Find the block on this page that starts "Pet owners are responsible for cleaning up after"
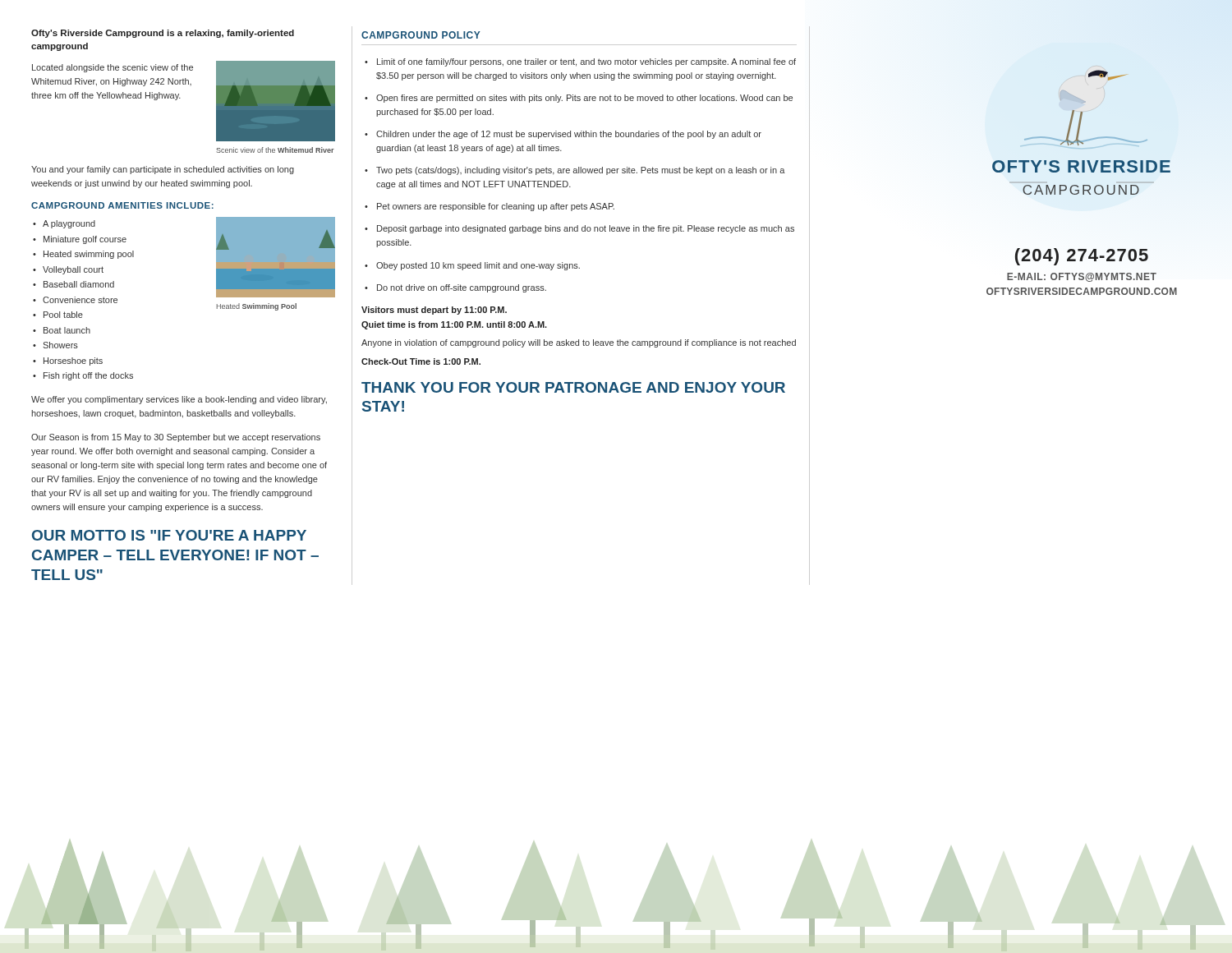The width and height of the screenshot is (1232, 953). [496, 207]
